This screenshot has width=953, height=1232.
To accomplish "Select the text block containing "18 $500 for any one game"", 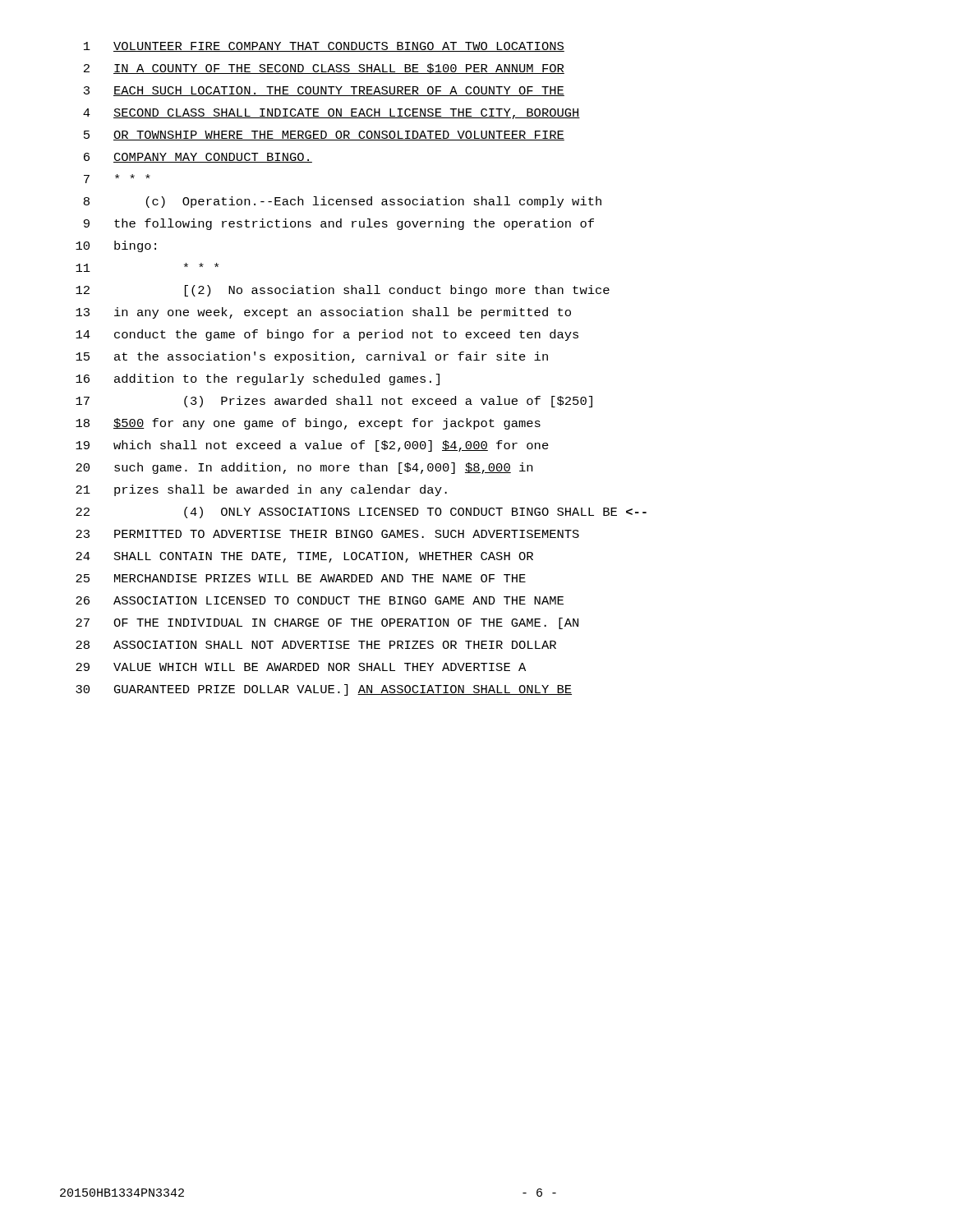I will [476, 424].
